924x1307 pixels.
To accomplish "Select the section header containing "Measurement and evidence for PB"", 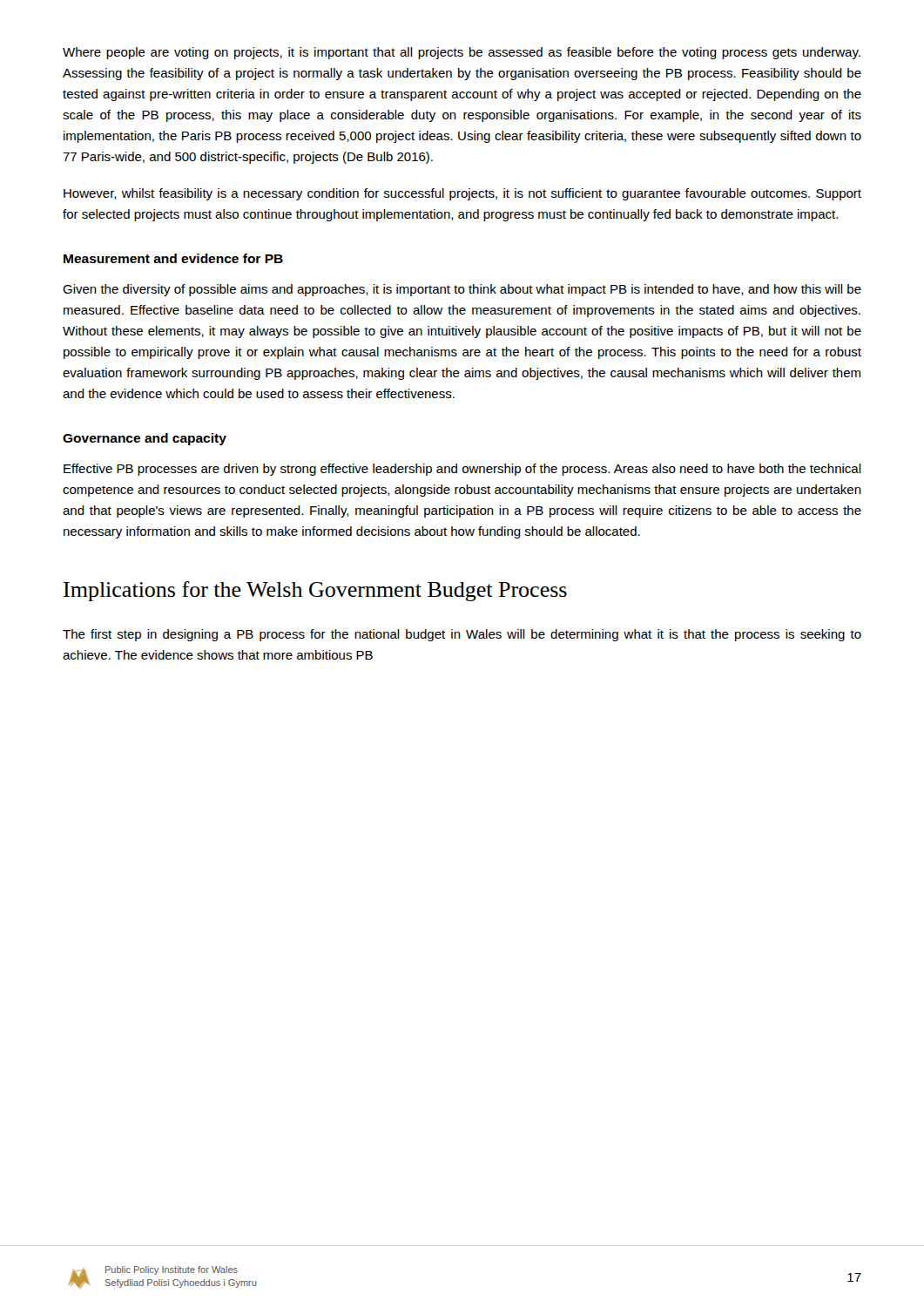I will (x=173, y=258).
